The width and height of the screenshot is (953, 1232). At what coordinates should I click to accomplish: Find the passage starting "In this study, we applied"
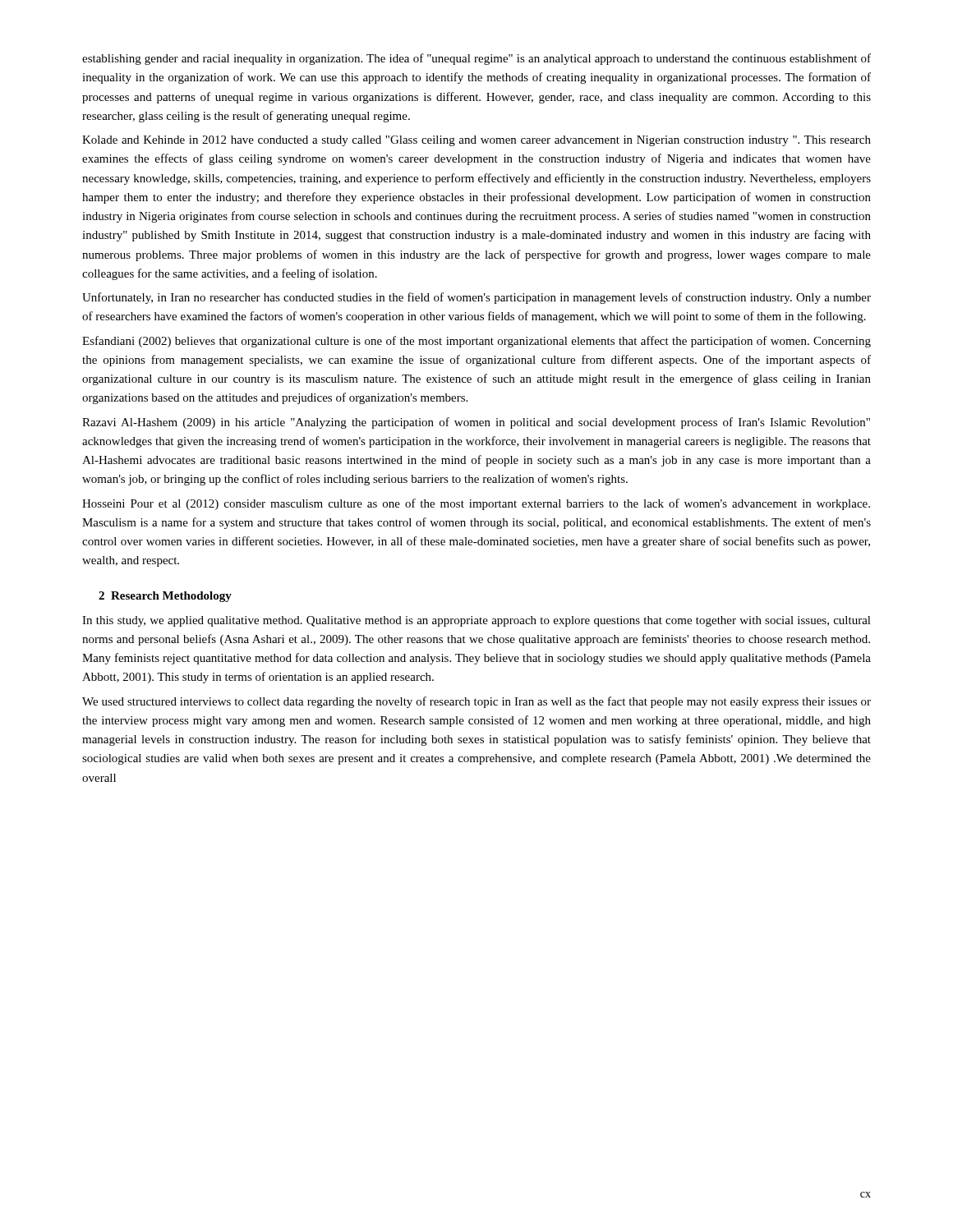pos(476,649)
